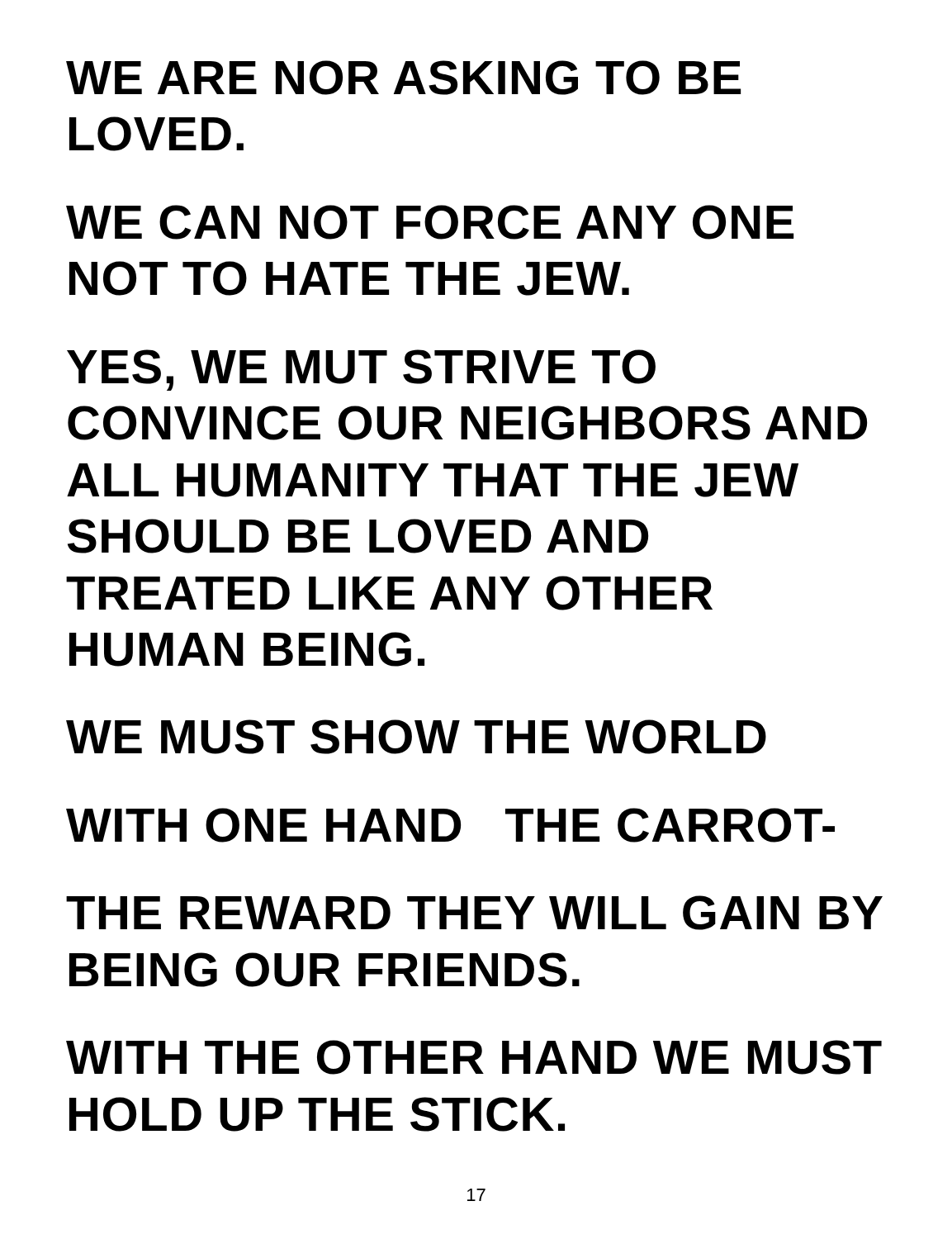Navigate to the text block starting "WE CAN NOT FORCE ANY"
This screenshot has width=952, height=1239.
[431, 250]
